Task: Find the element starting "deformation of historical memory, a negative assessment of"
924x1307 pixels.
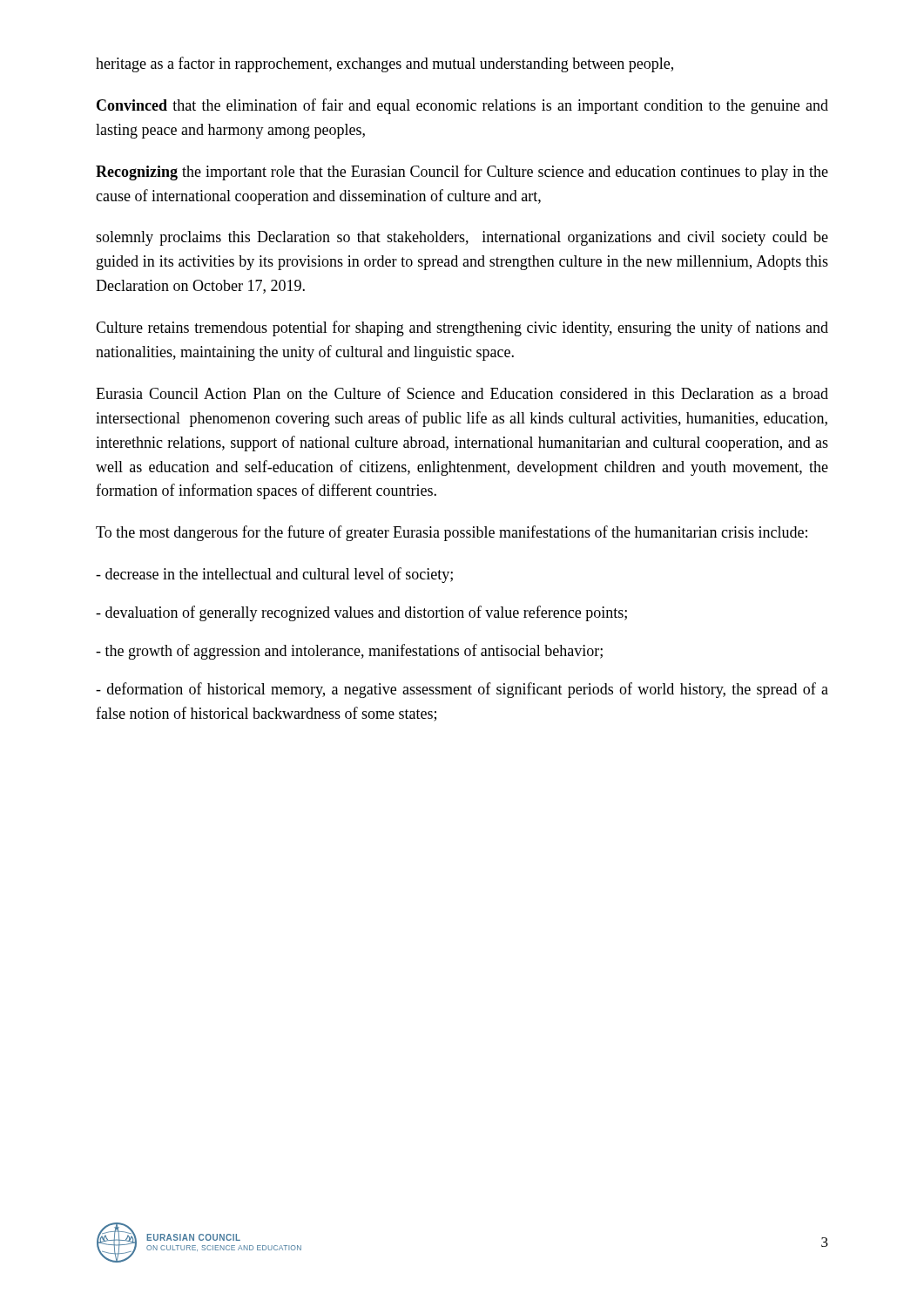Action: [x=462, y=701]
